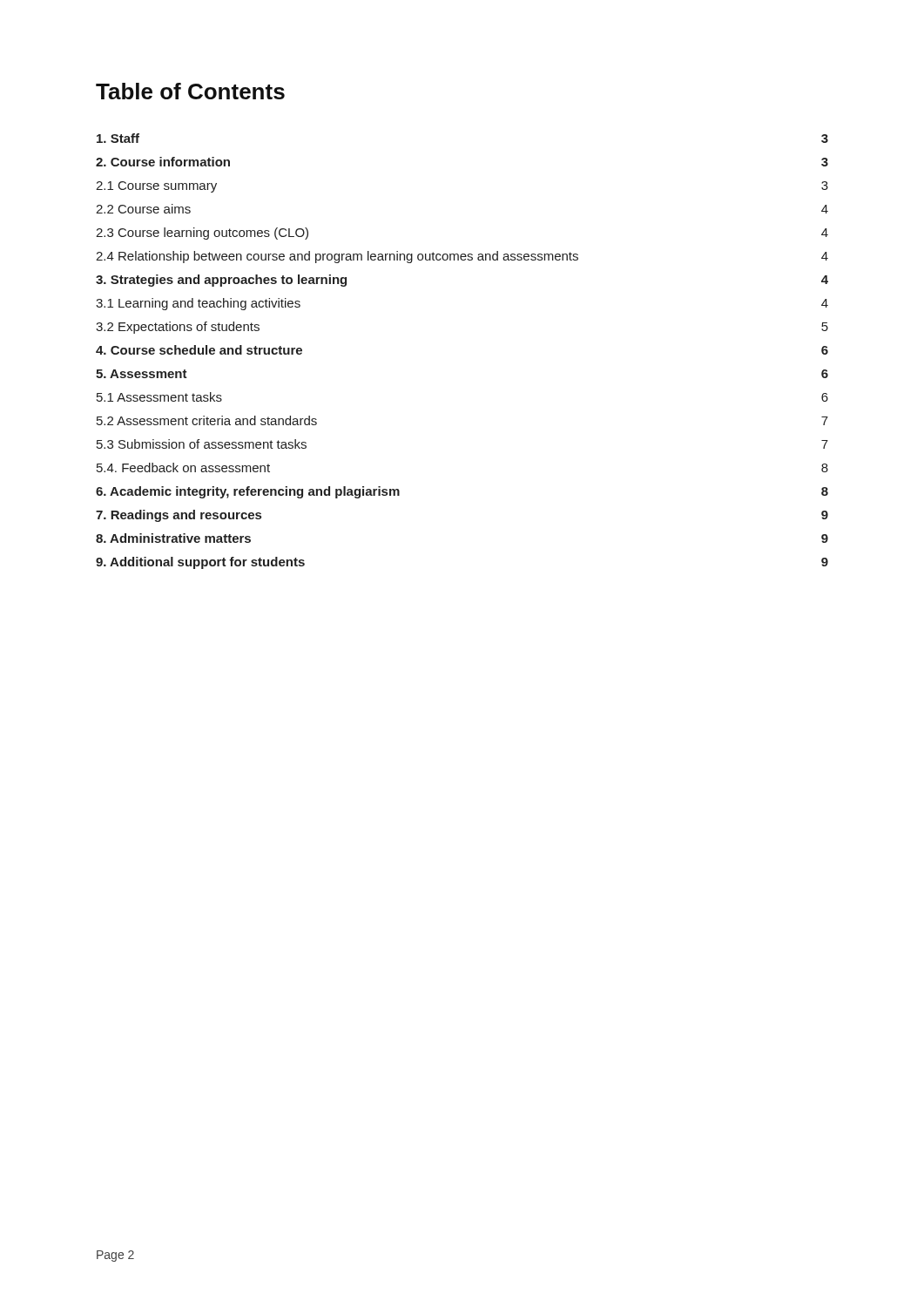This screenshot has height=1307, width=924.
Task: Find the list item that says "5.1 Assessment tasks 6"
Action: coord(164,397)
